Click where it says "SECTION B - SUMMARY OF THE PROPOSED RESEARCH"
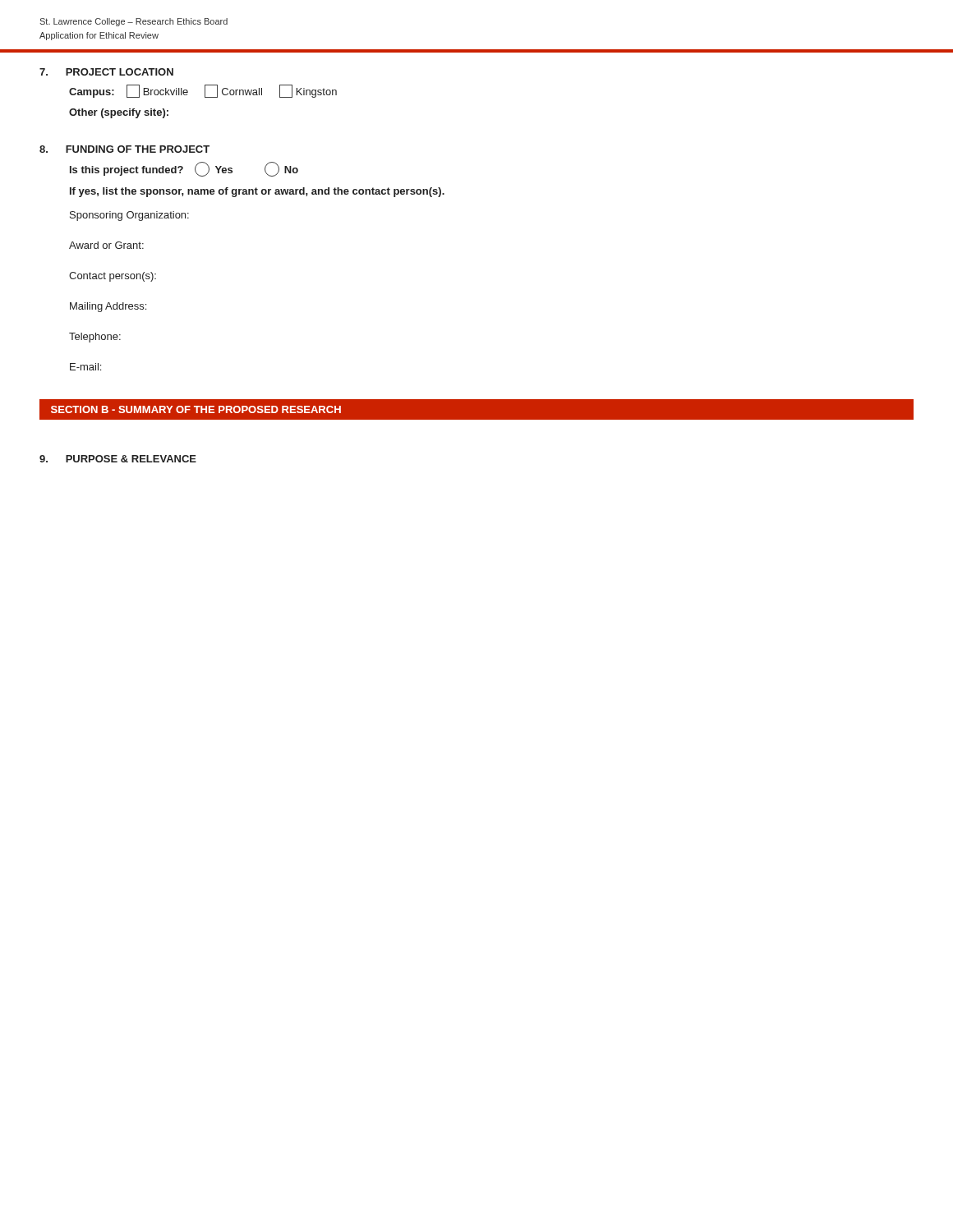The width and height of the screenshot is (953, 1232). 476,409
